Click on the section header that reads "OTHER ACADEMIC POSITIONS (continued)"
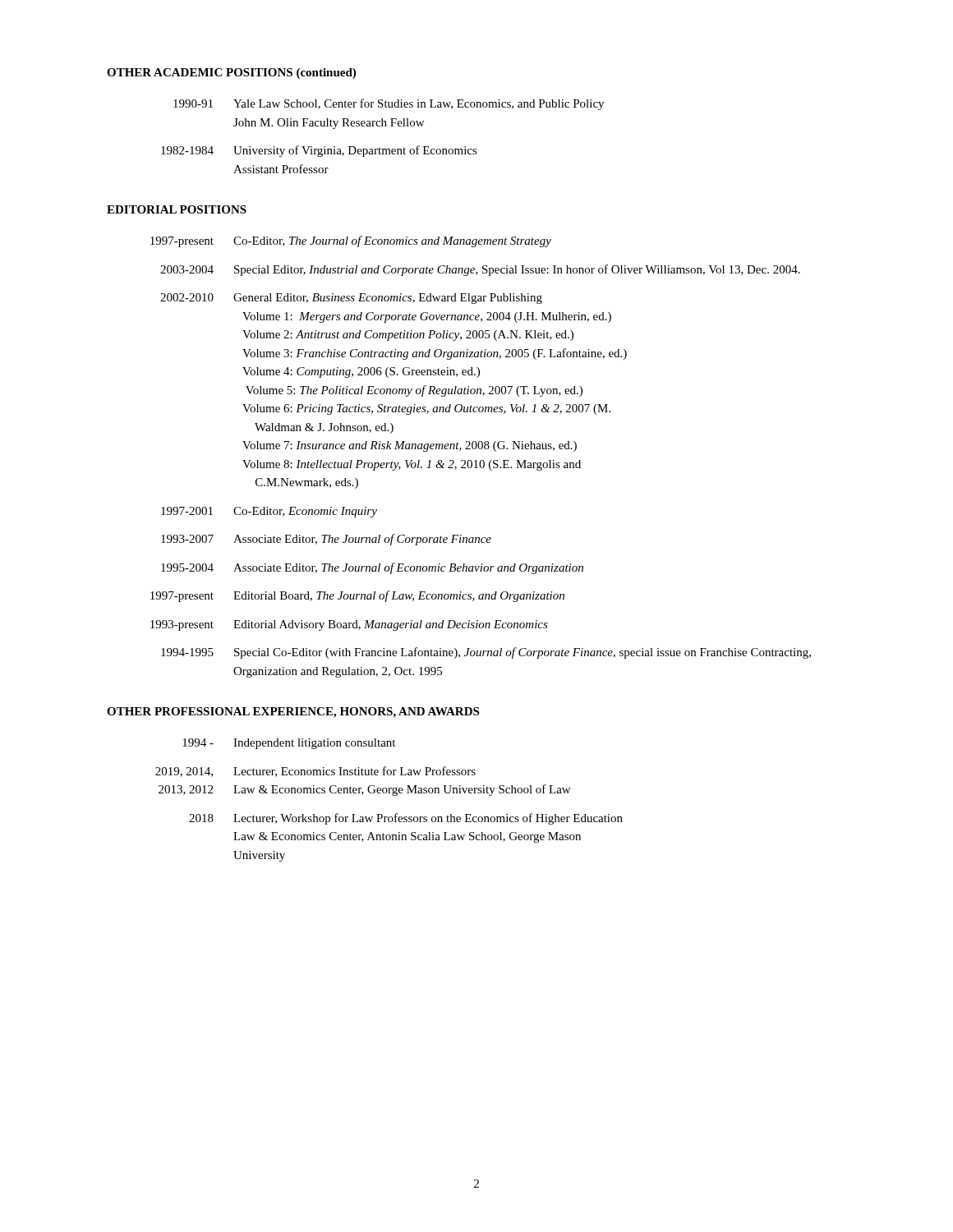953x1232 pixels. pyautogui.click(x=232, y=72)
